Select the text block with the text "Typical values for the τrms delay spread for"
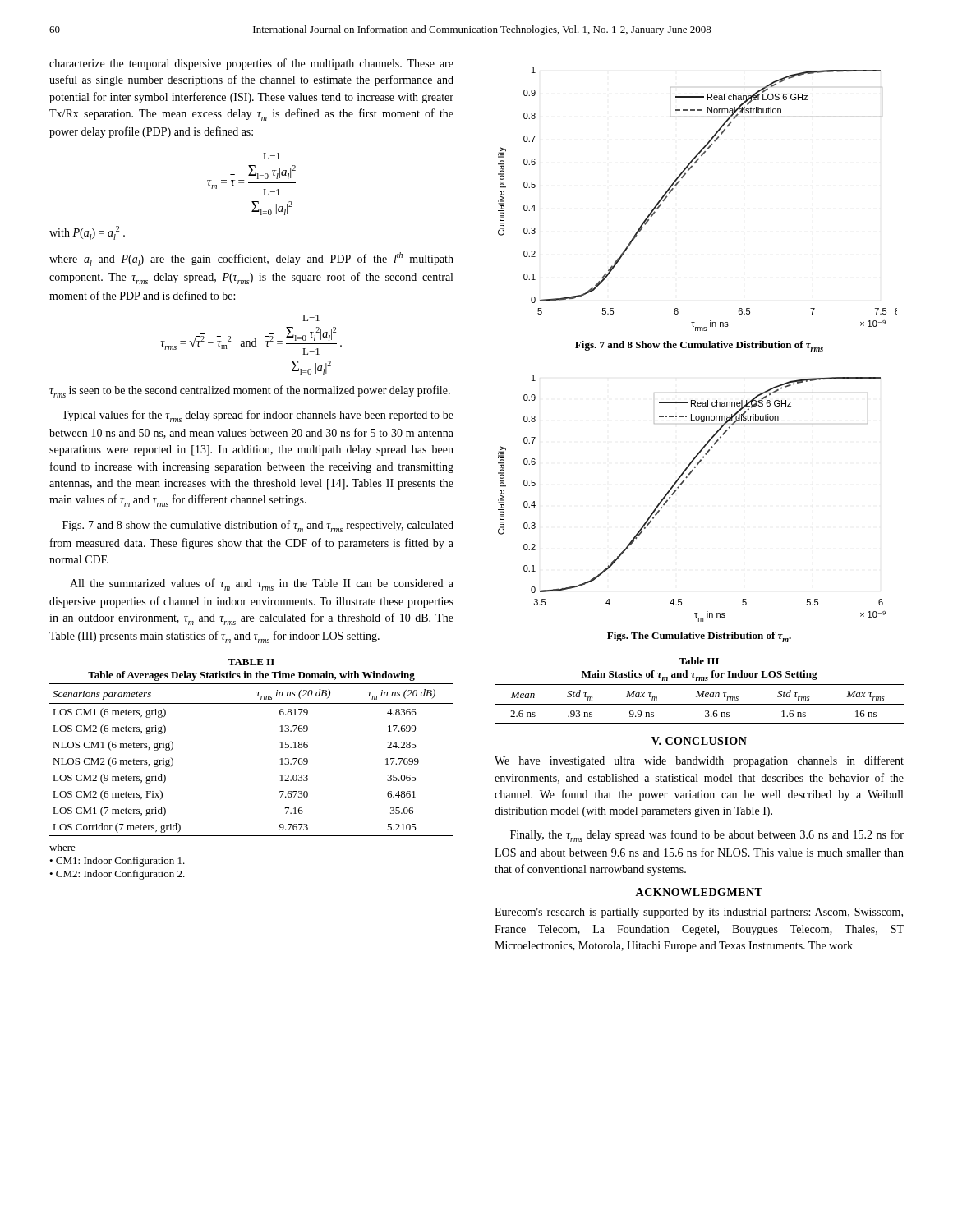 [x=251, y=459]
